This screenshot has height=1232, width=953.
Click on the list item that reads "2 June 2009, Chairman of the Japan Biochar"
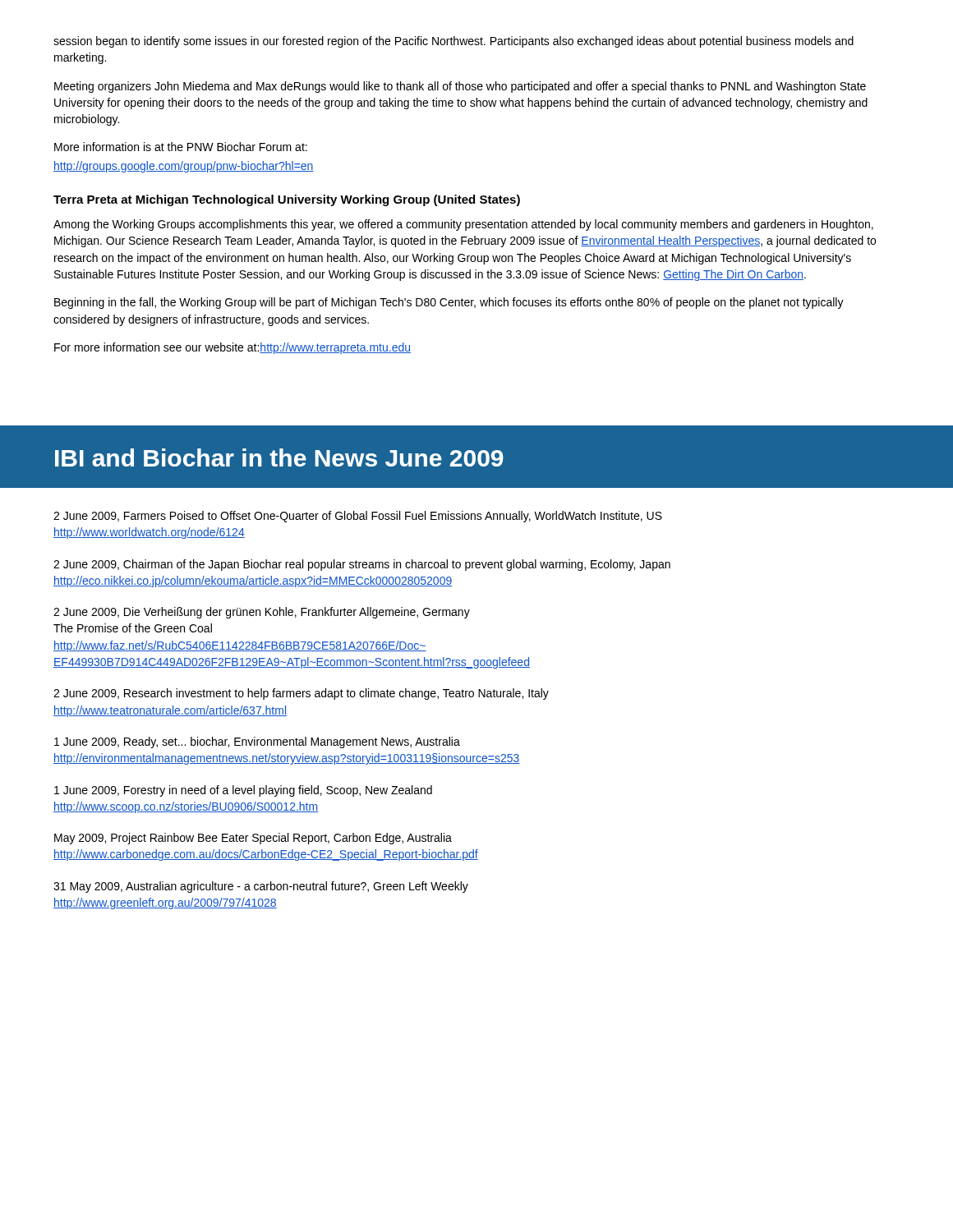476,573
